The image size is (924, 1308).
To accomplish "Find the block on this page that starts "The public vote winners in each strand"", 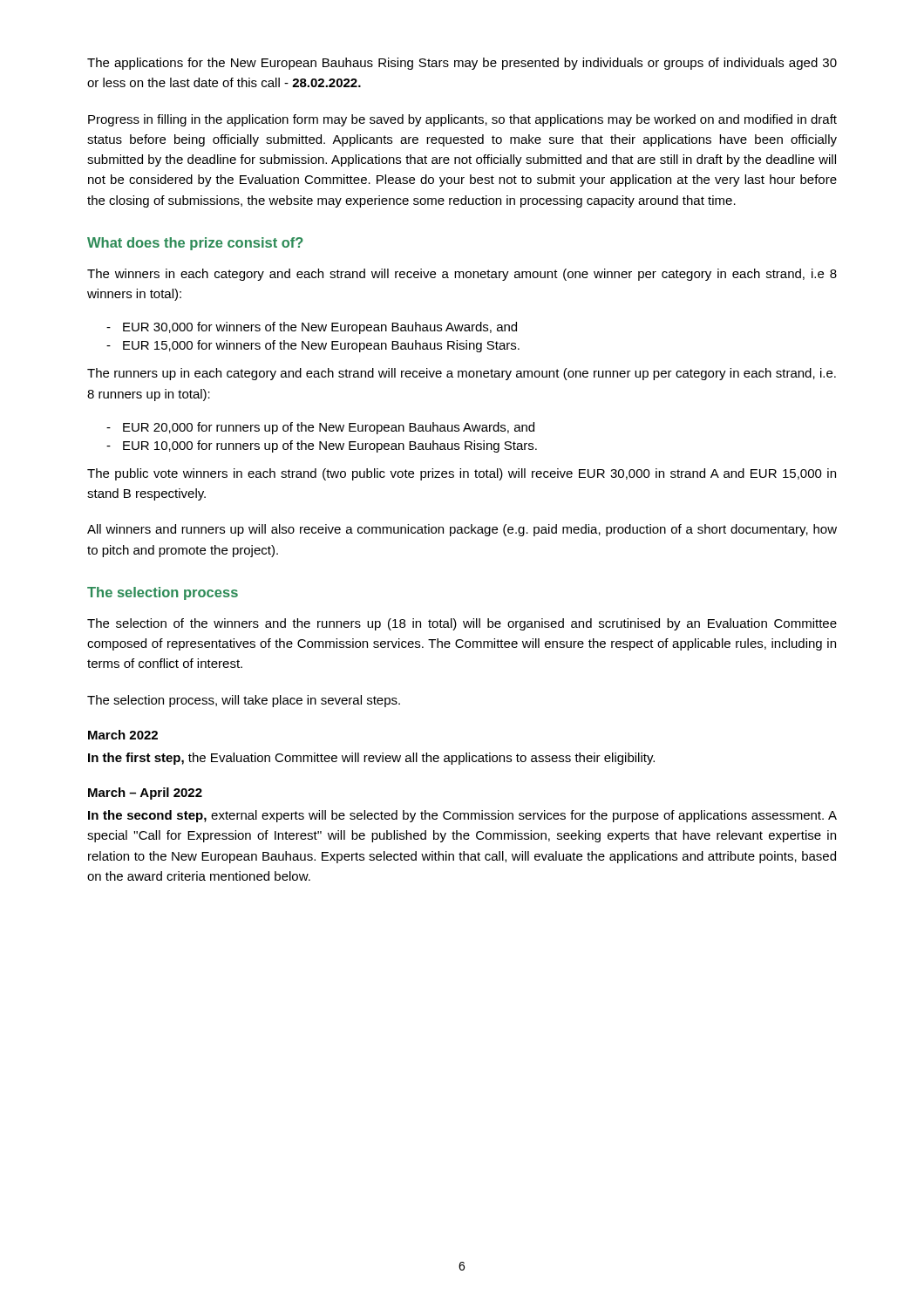I will 462,483.
